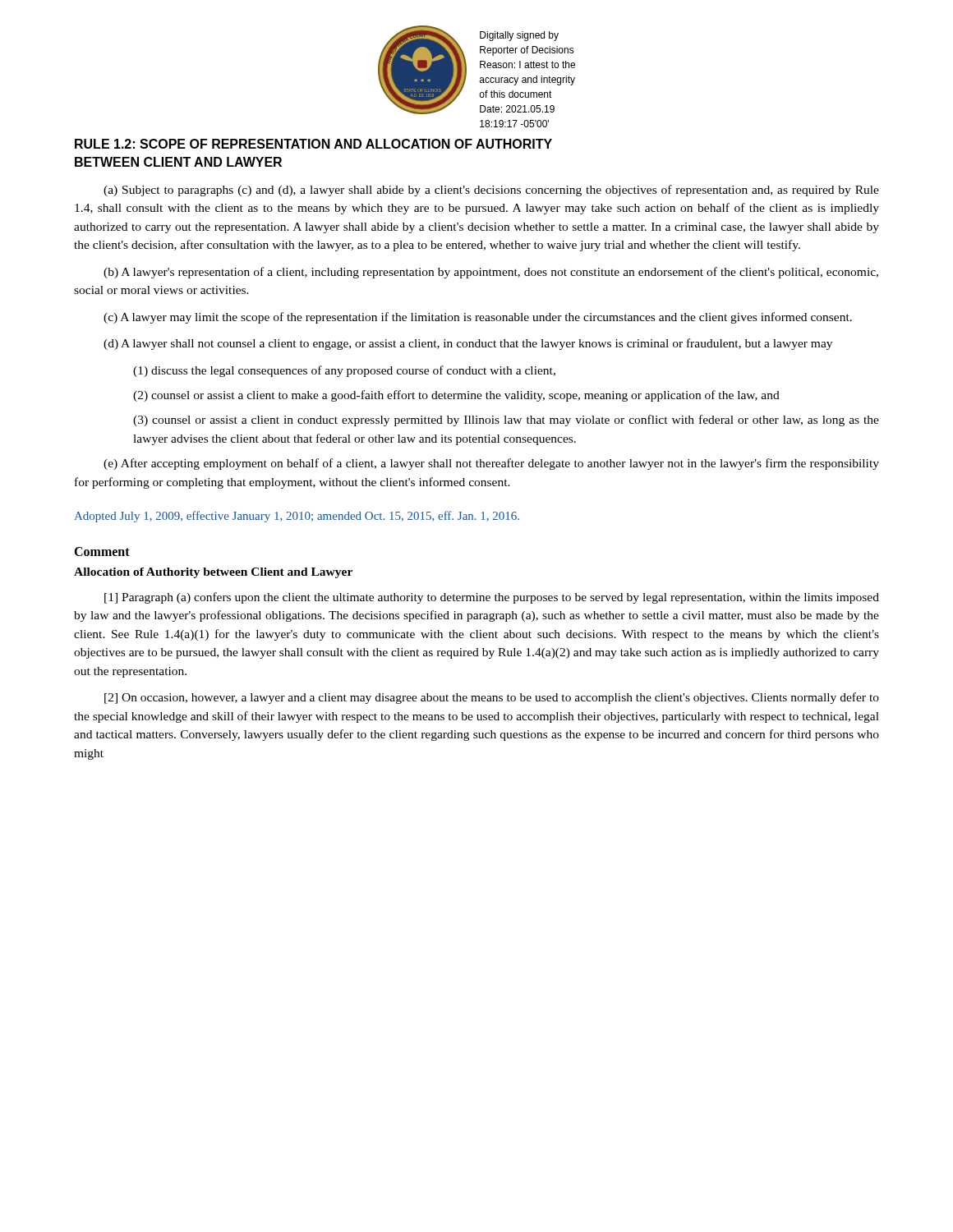Image resolution: width=953 pixels, height=1232 pixels.
Task: Point to the block starting "(d) A lawyer shall"
Action: (x=468, y=343)
